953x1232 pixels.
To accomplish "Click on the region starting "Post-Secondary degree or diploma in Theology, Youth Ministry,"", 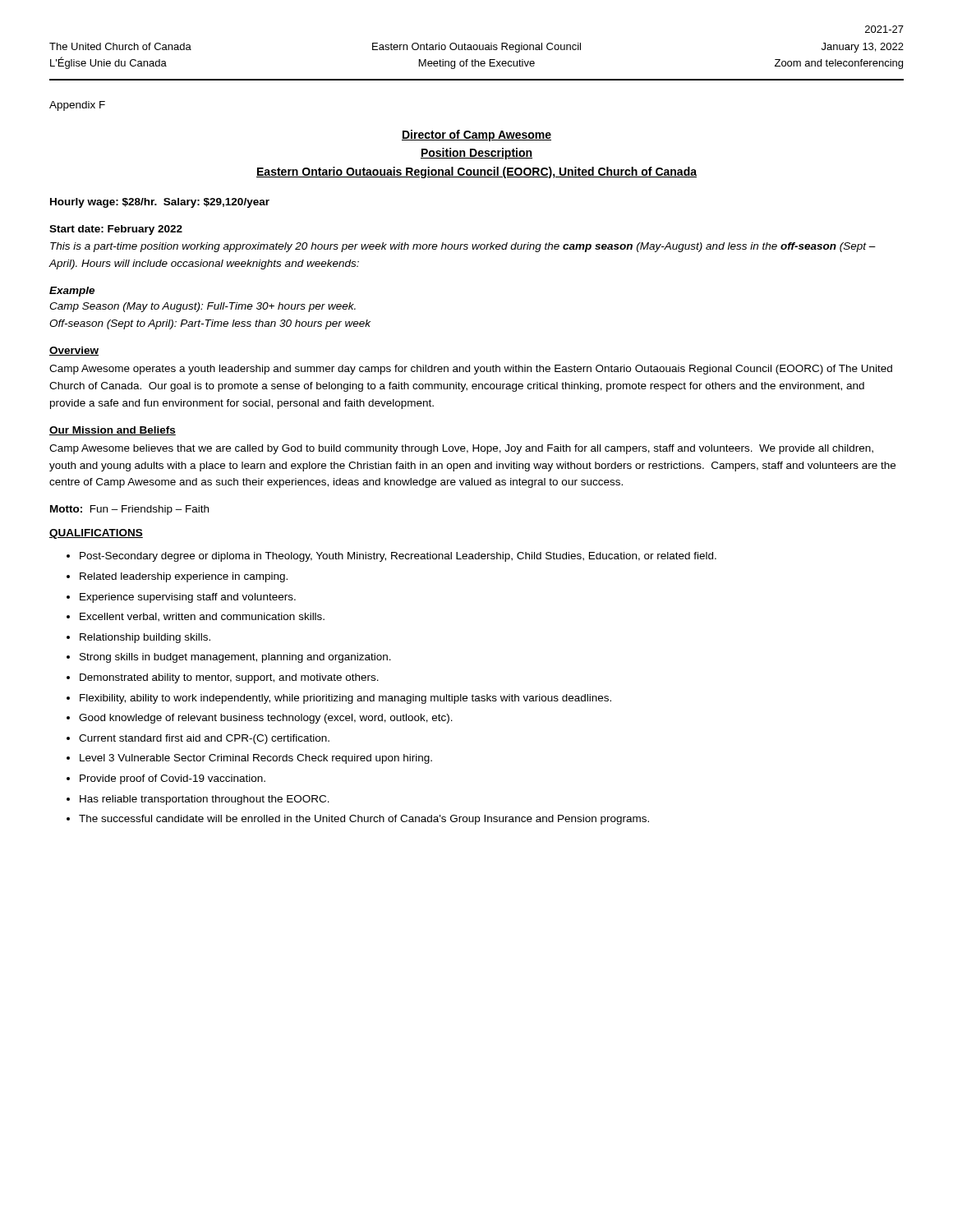I will [398, 556].
